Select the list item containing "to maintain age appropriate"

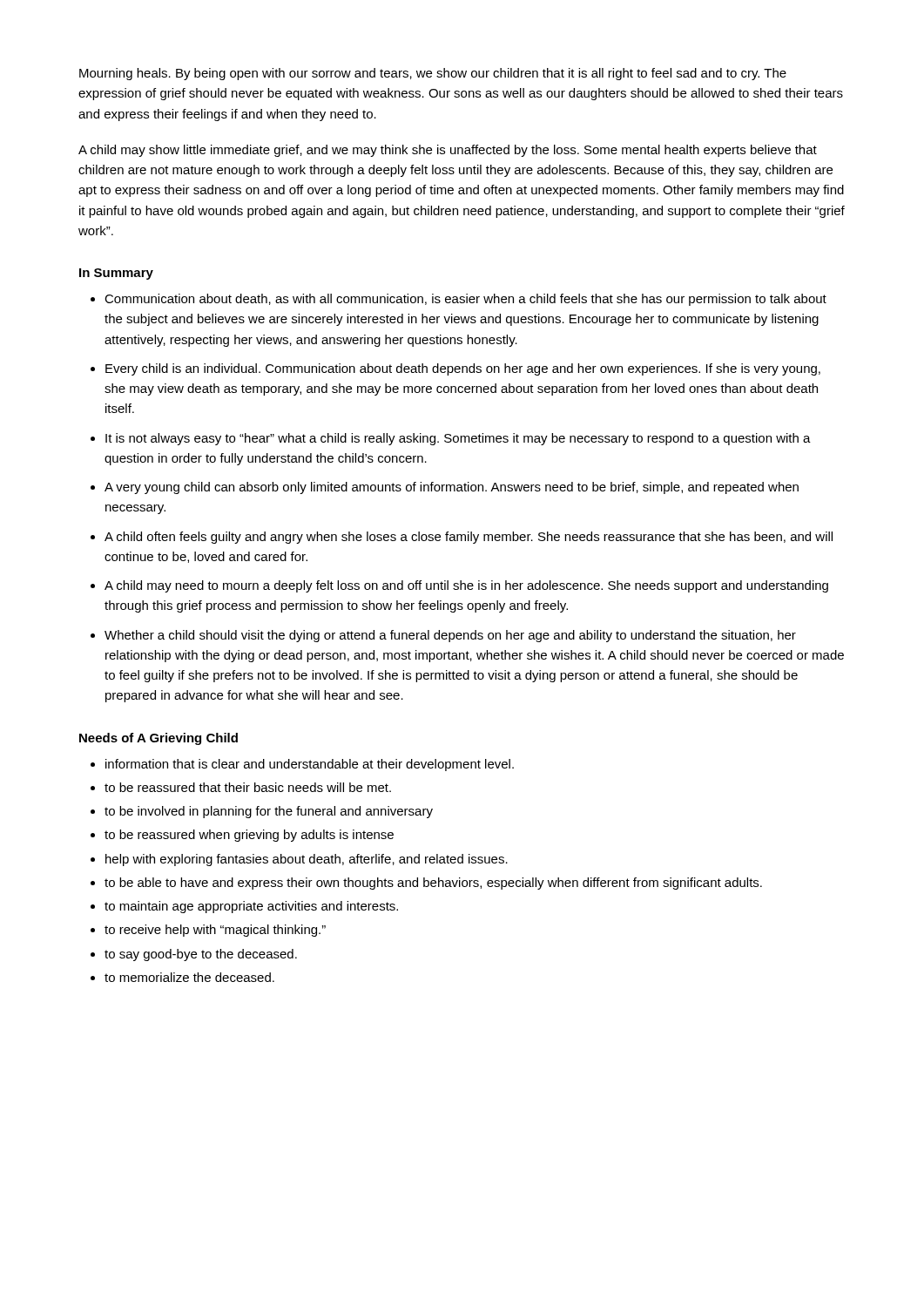click(252, 906)
